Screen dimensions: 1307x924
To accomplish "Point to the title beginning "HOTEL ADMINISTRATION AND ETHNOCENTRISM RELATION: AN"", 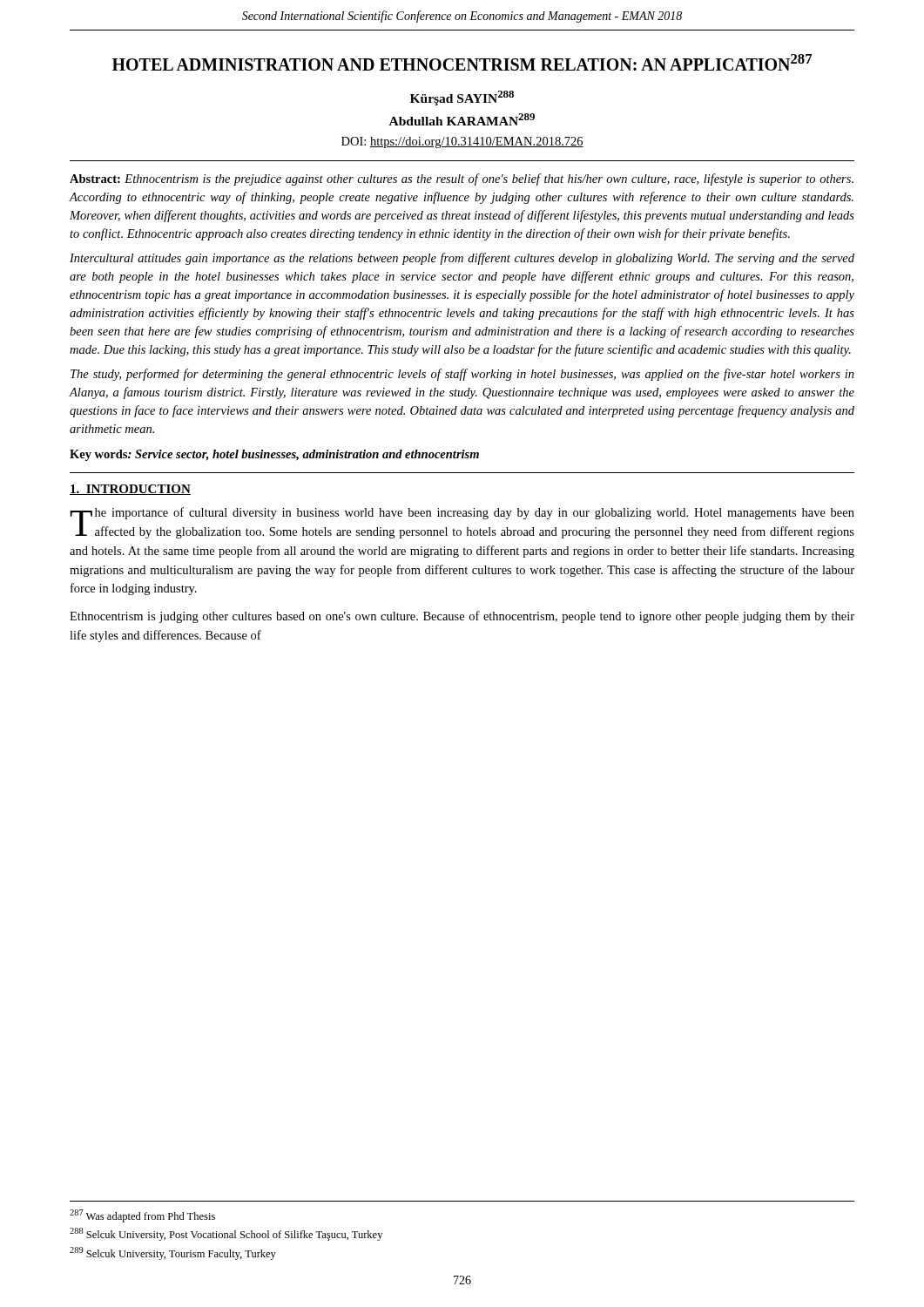I will (x=462, y=63).
